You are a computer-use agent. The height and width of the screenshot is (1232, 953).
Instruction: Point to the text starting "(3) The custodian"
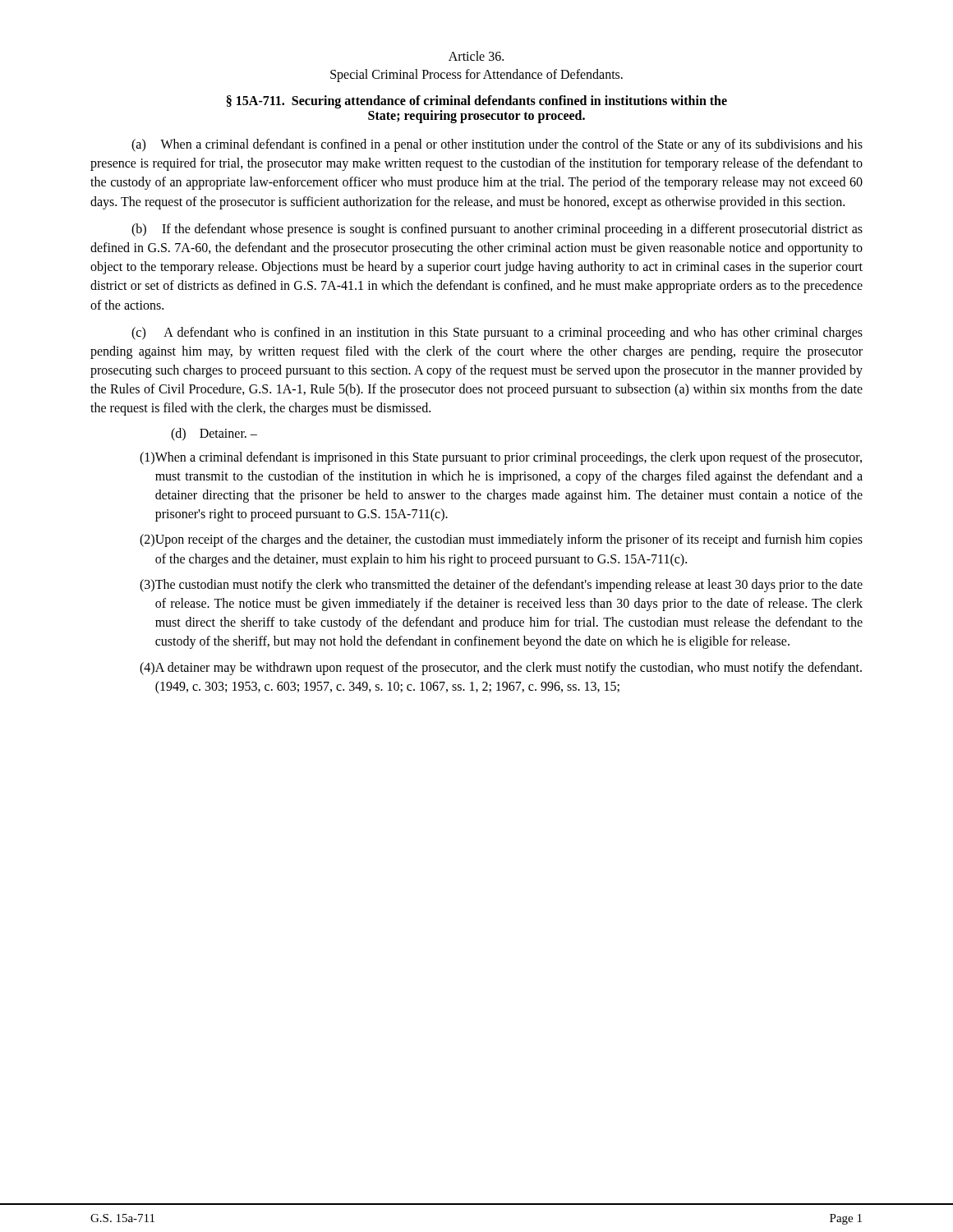point(476,613)
